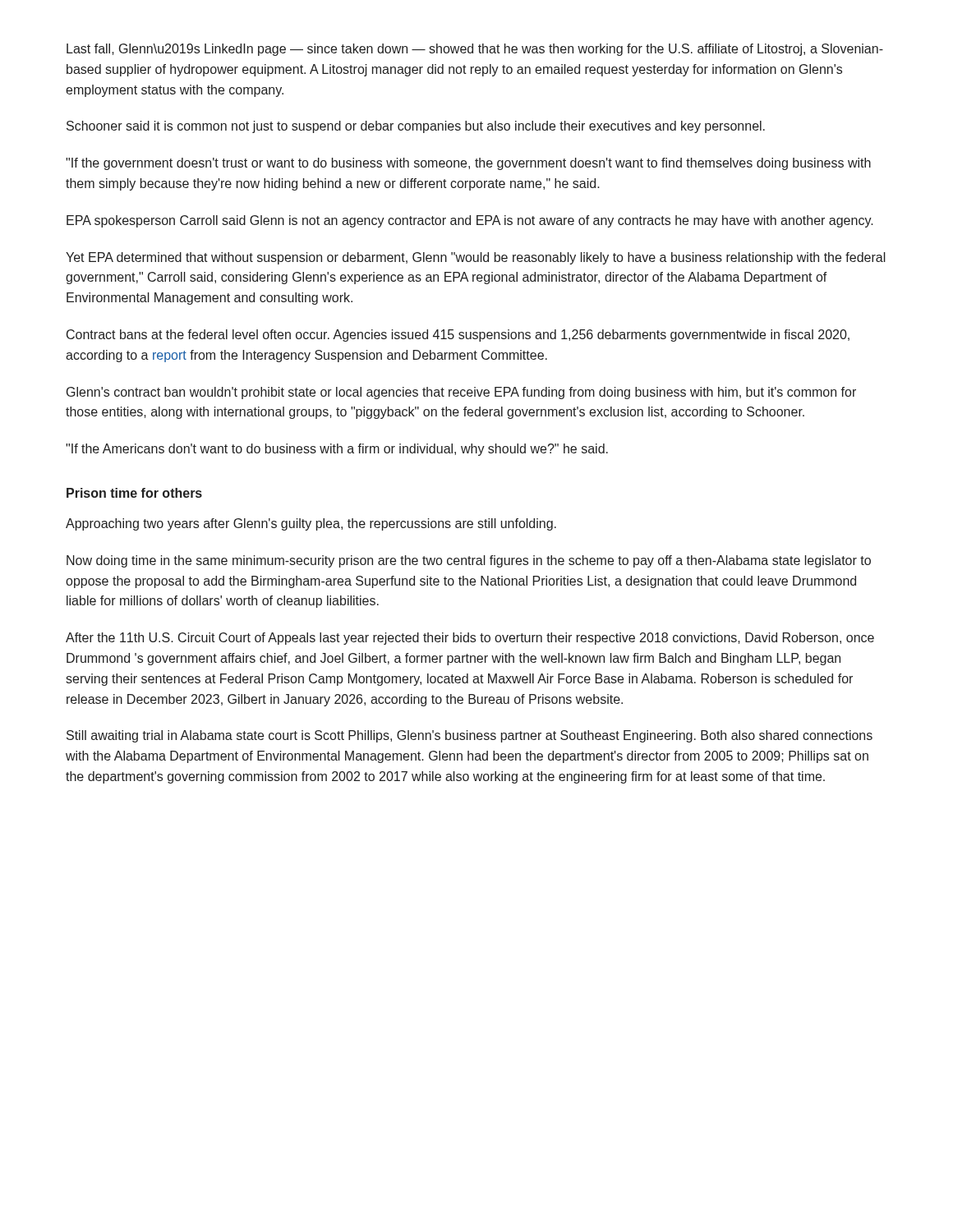Locate the passage starting "Approaching two years after Glenn's guilty plea,"

pos(311,524)
